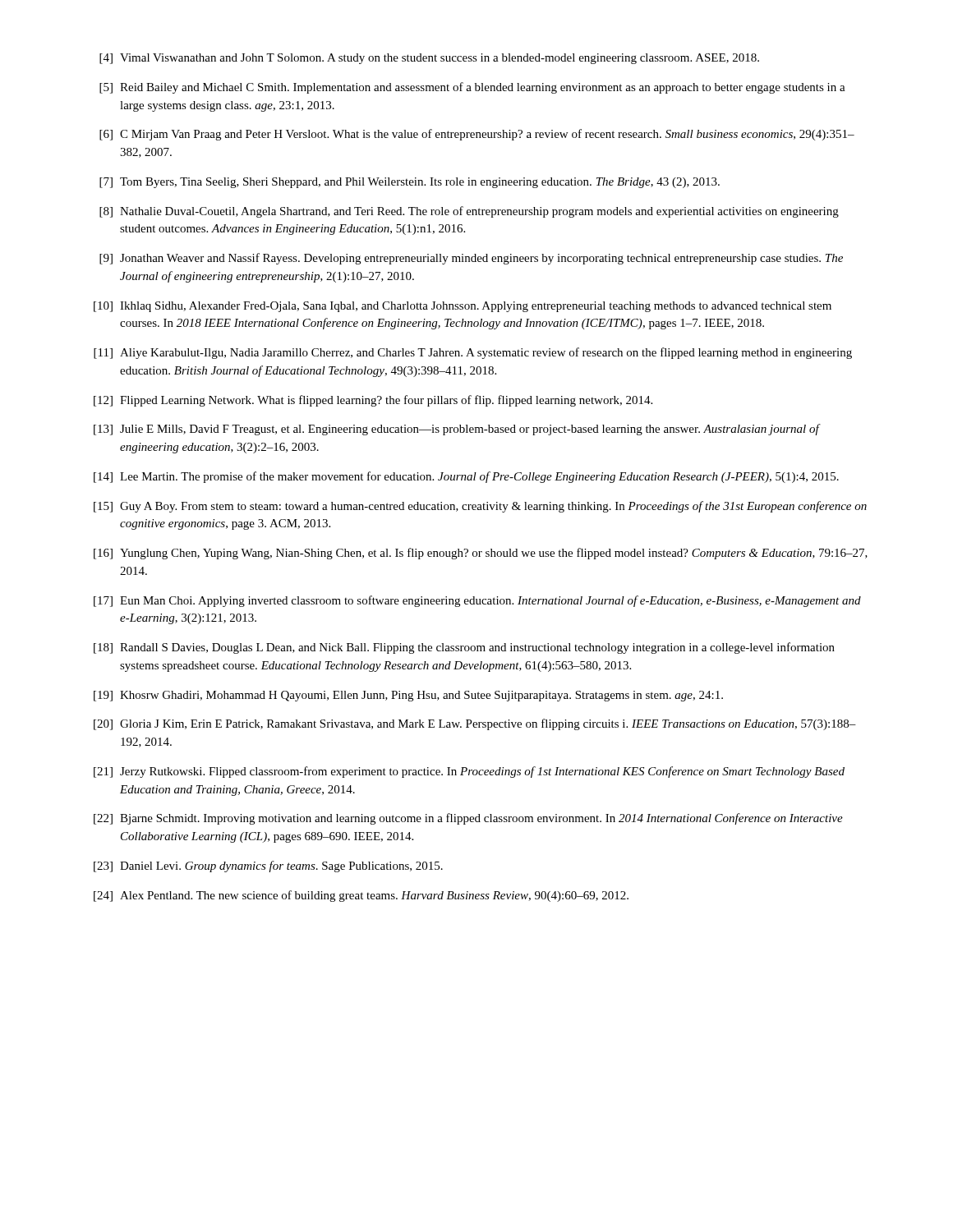Point to the block beginning "[11] Aliye Karabulut-Ilgu, Nadia Jaramillo Cherrez, and"
Image resolution: width=953 pixels, height=1232 pixels.
point(472,362)
